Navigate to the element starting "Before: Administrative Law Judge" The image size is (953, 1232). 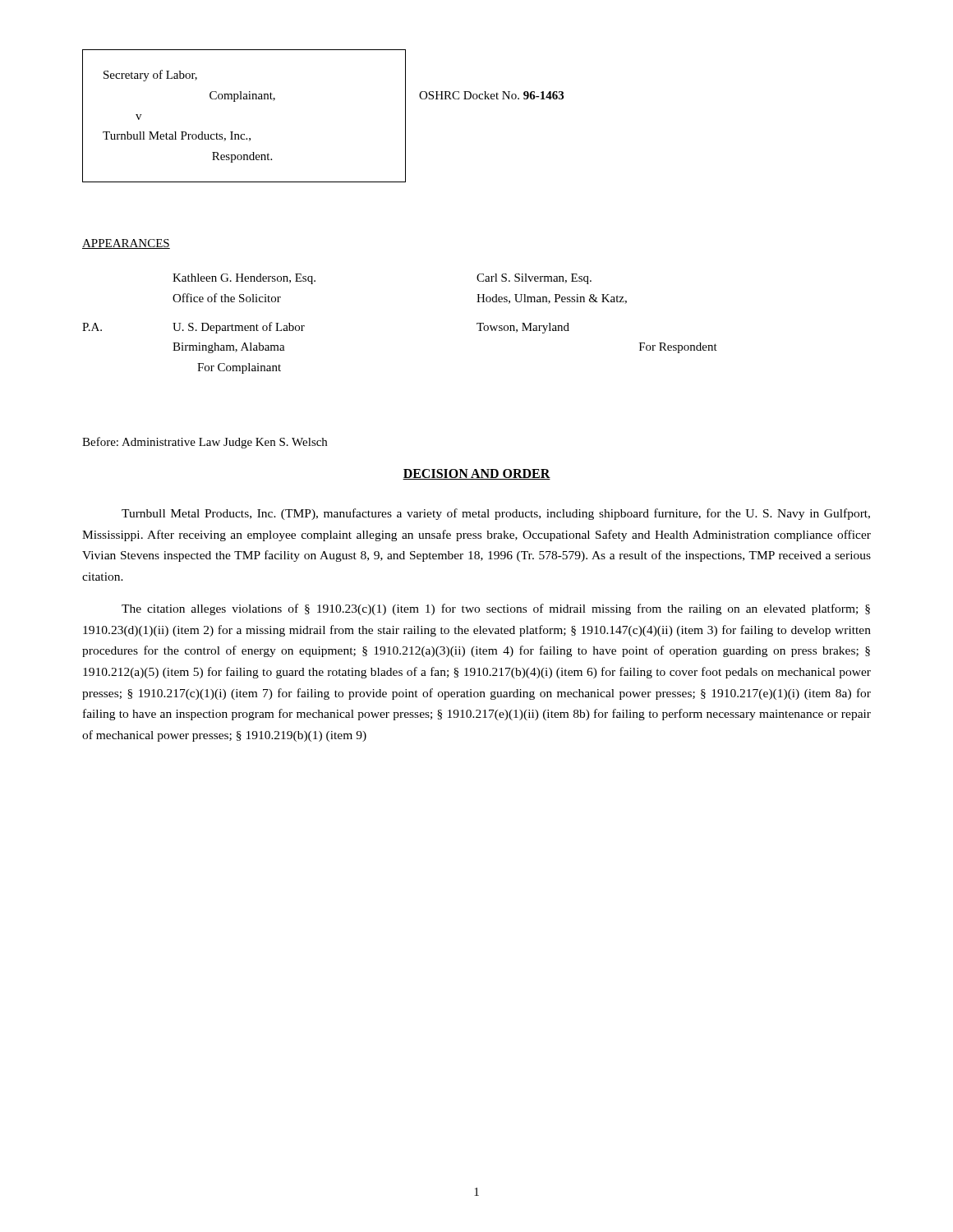[205, 442]
